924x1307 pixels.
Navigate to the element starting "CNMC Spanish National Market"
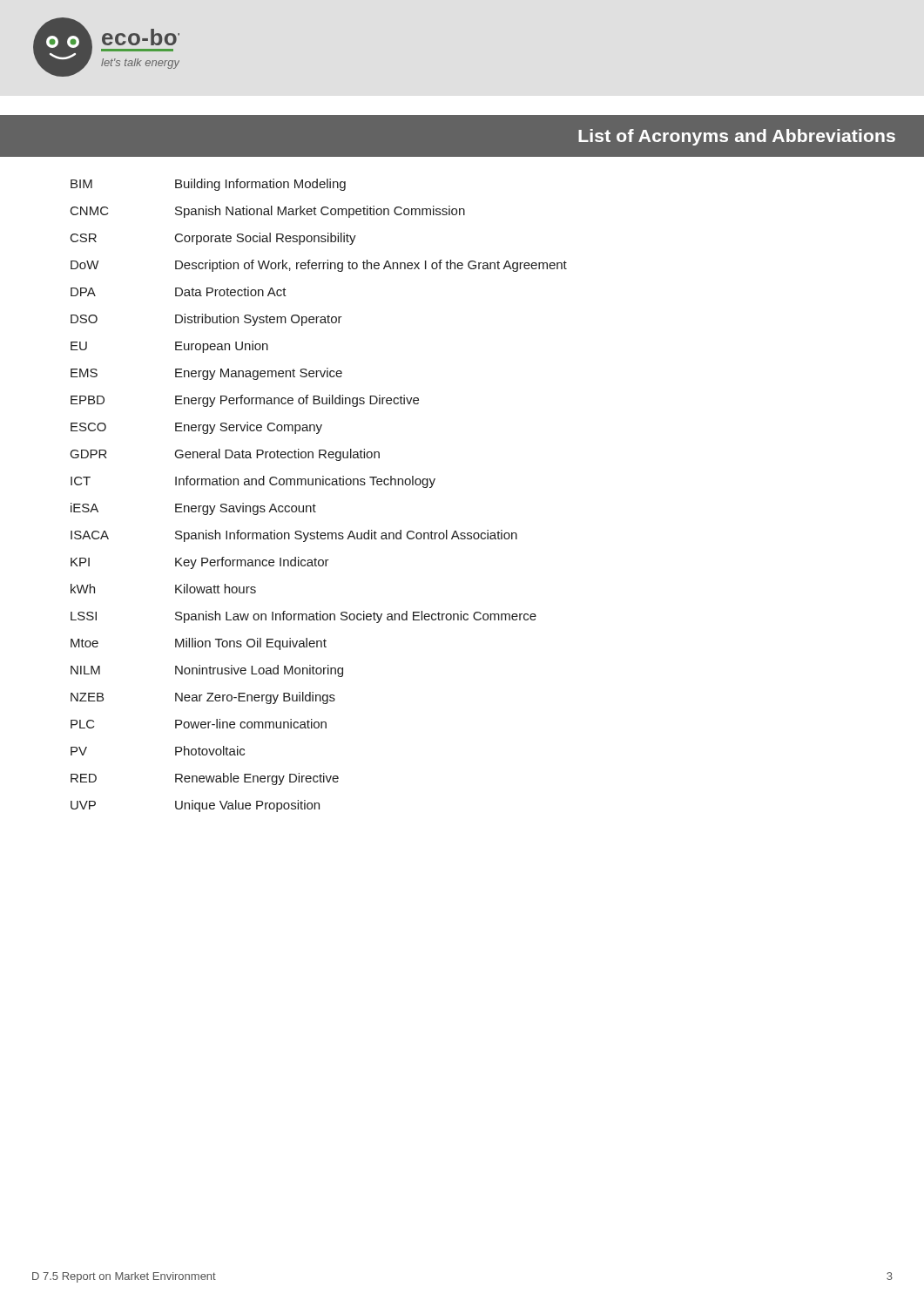pos(462,210)
